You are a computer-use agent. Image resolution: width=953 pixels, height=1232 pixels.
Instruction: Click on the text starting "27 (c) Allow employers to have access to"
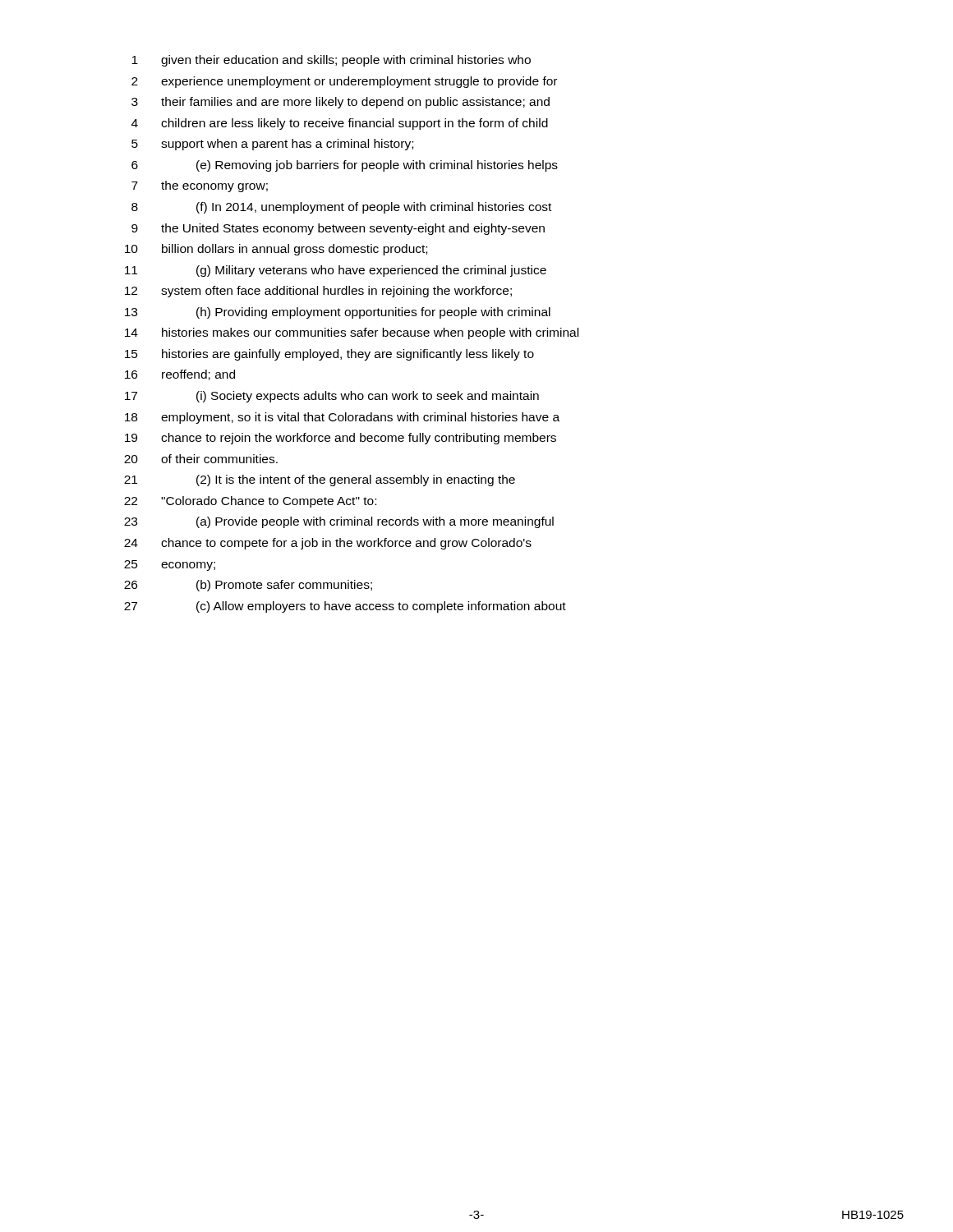pyautogui.click(x=489, y=606)
